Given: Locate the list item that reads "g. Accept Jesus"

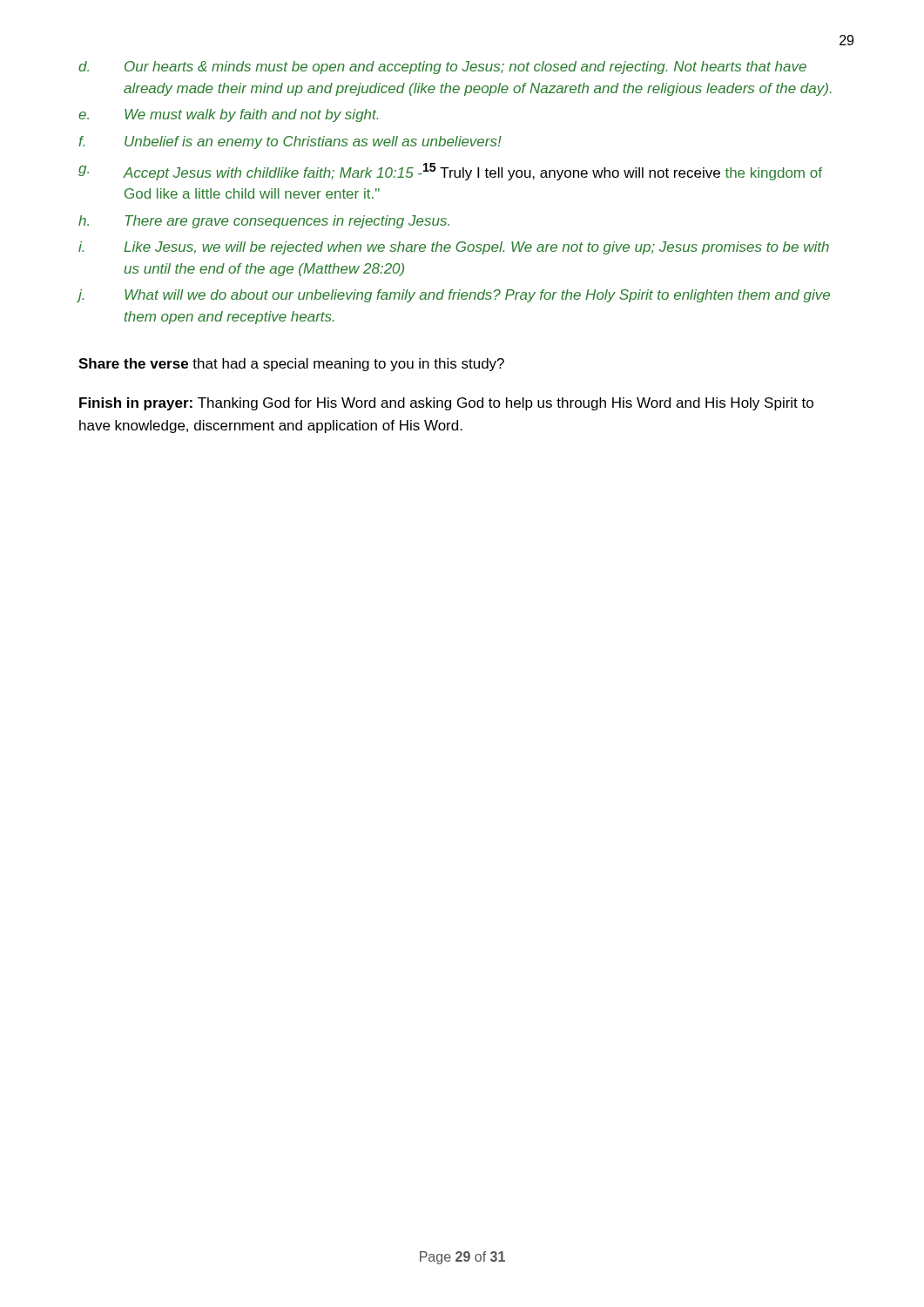Looking at the screenshot, I should [462, 182].
